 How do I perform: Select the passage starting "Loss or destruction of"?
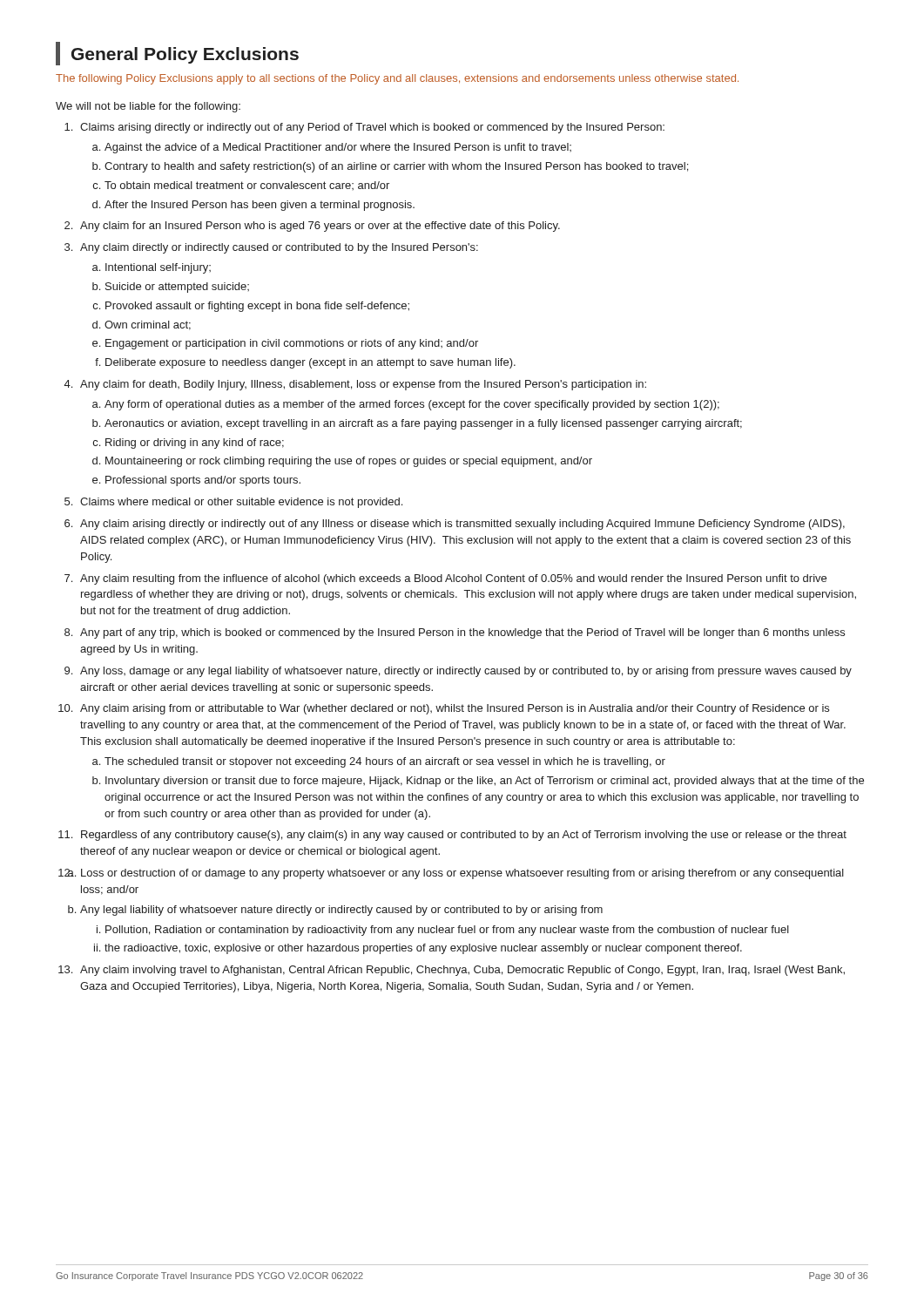[474, 911]
